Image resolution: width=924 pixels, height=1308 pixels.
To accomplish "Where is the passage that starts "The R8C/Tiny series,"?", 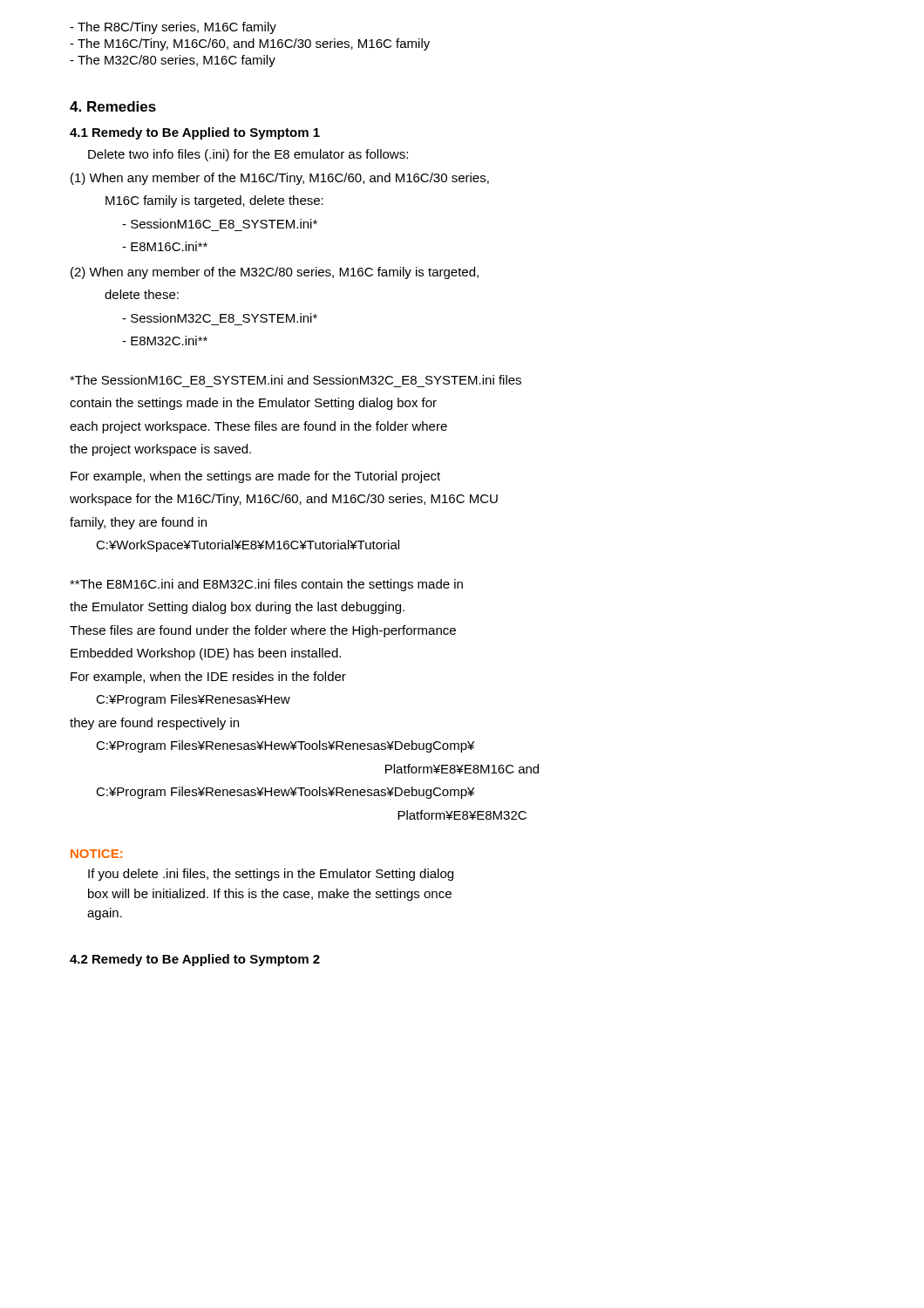I will 173,27.
